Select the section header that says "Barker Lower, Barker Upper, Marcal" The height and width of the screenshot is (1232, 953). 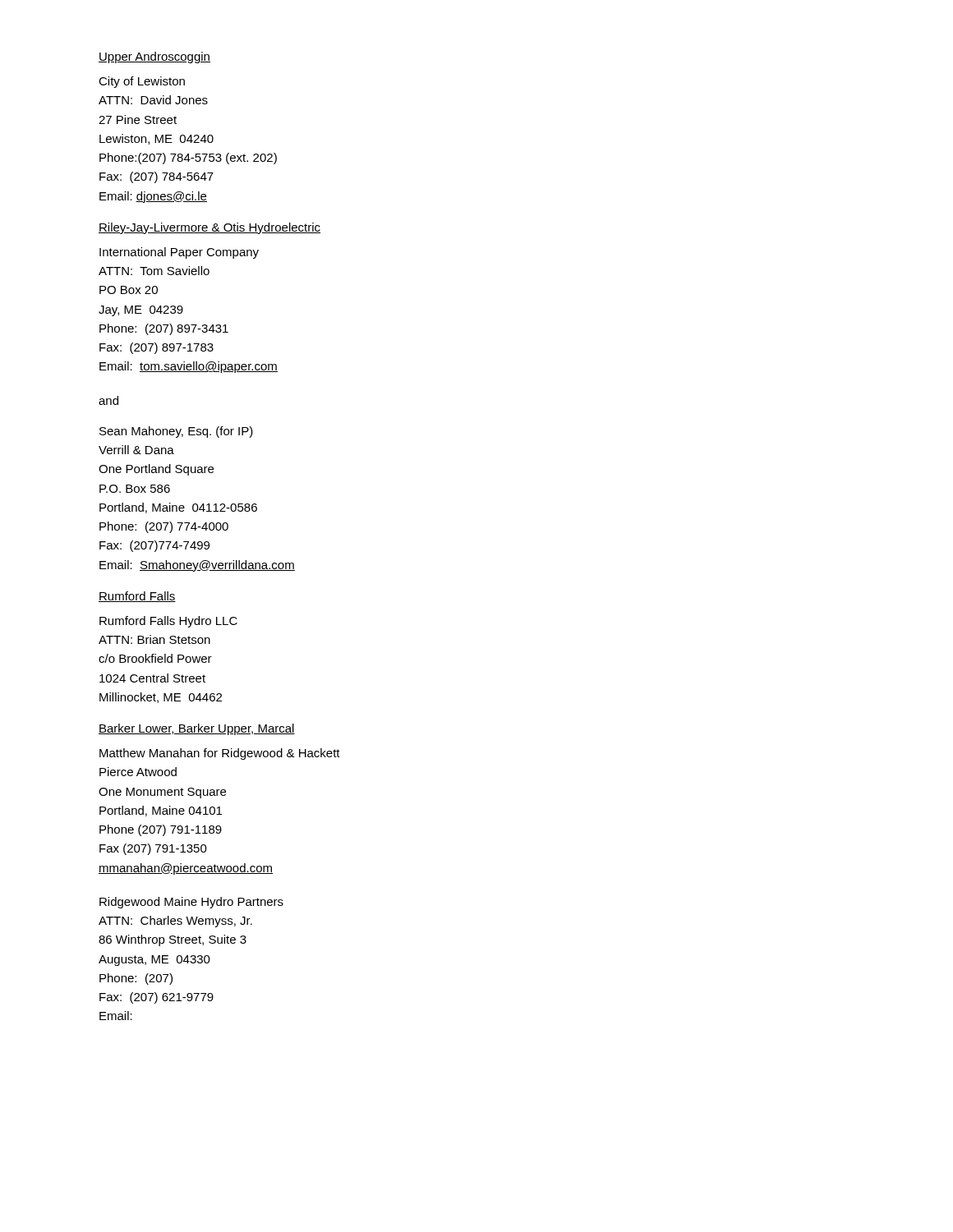(197, 728)
